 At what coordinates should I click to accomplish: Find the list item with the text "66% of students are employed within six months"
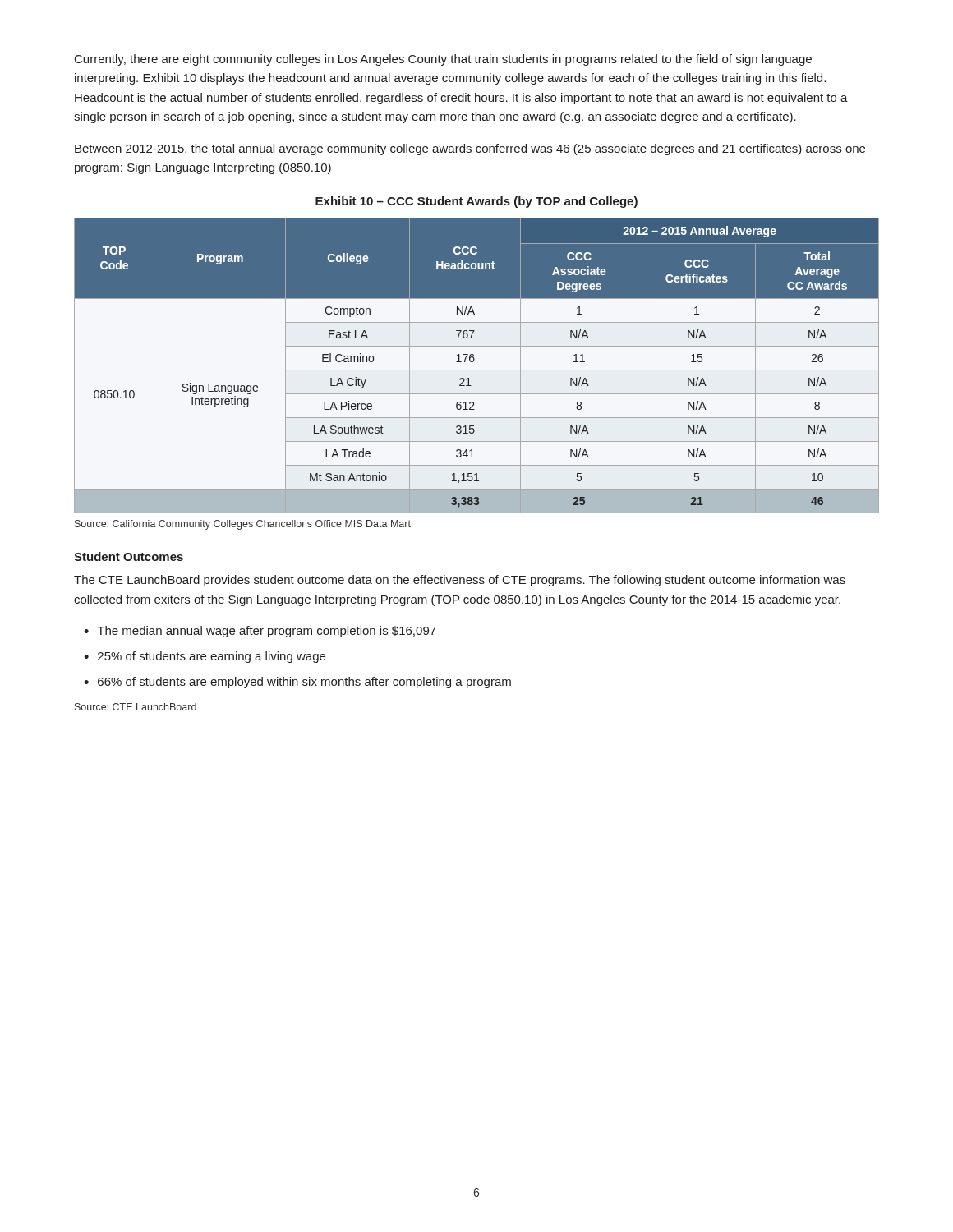click(x=304, y=681)
